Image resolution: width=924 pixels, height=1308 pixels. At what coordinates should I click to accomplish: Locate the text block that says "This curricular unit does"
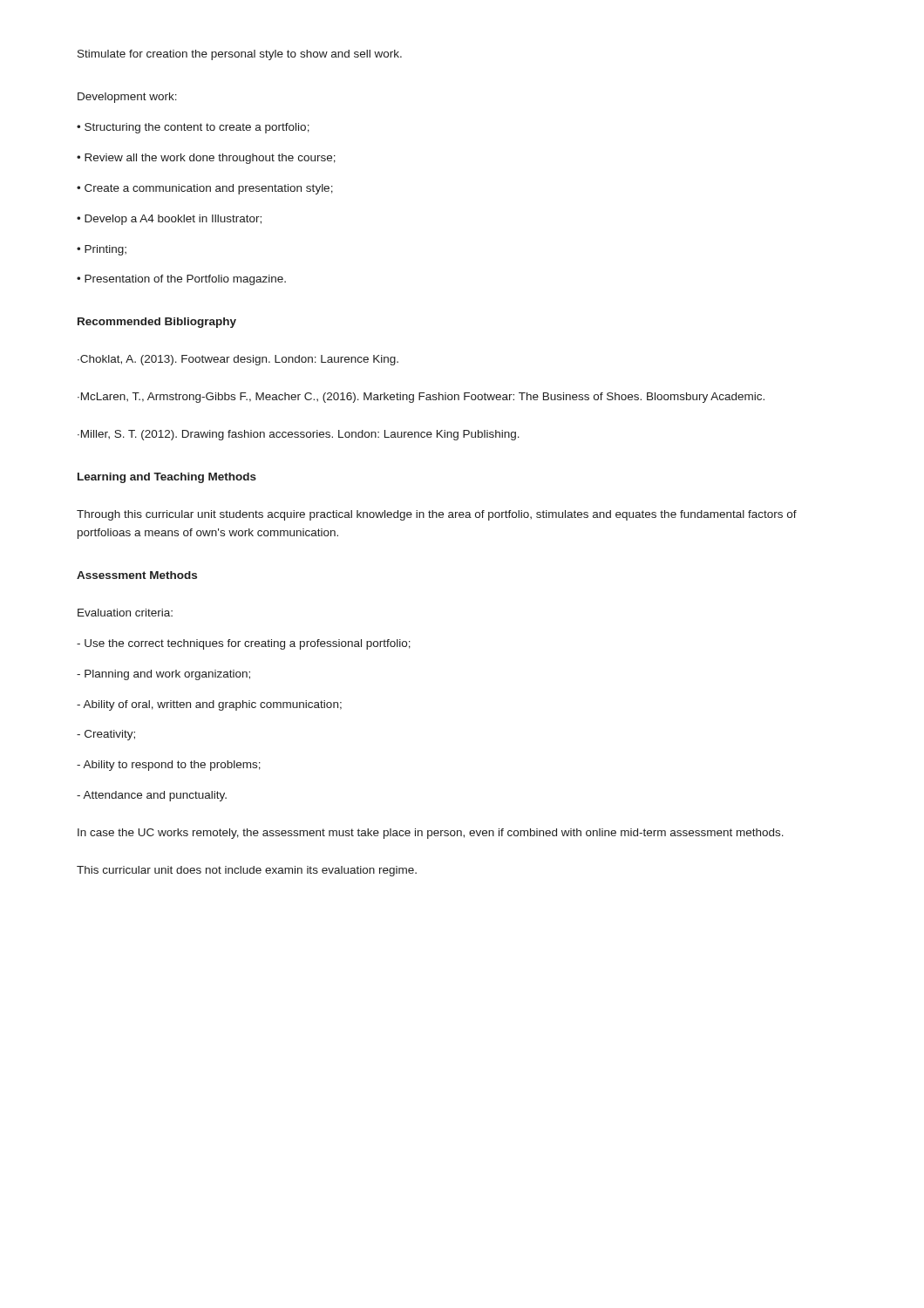point(247,870)
